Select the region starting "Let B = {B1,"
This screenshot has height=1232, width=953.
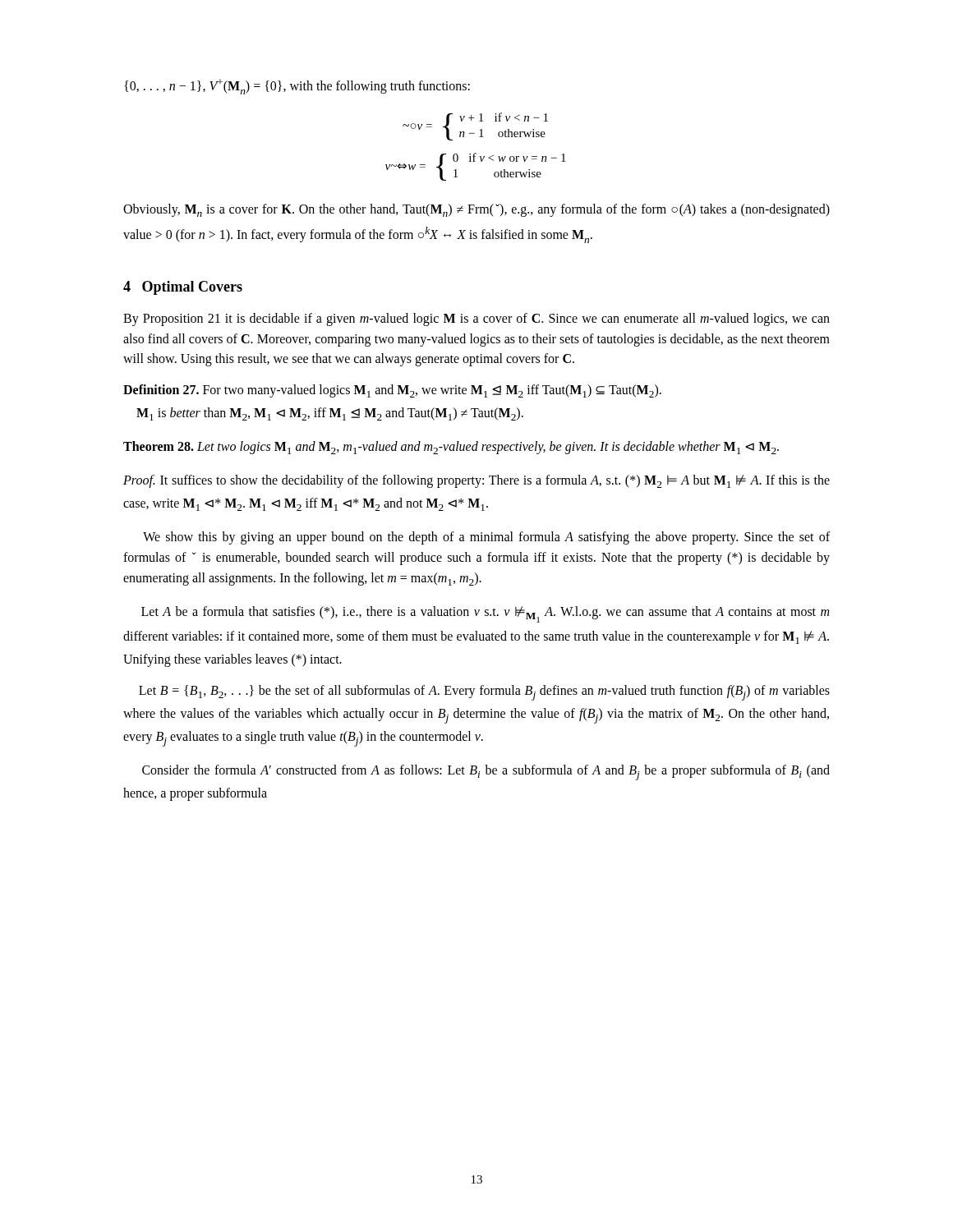click(x=476, y=715)
